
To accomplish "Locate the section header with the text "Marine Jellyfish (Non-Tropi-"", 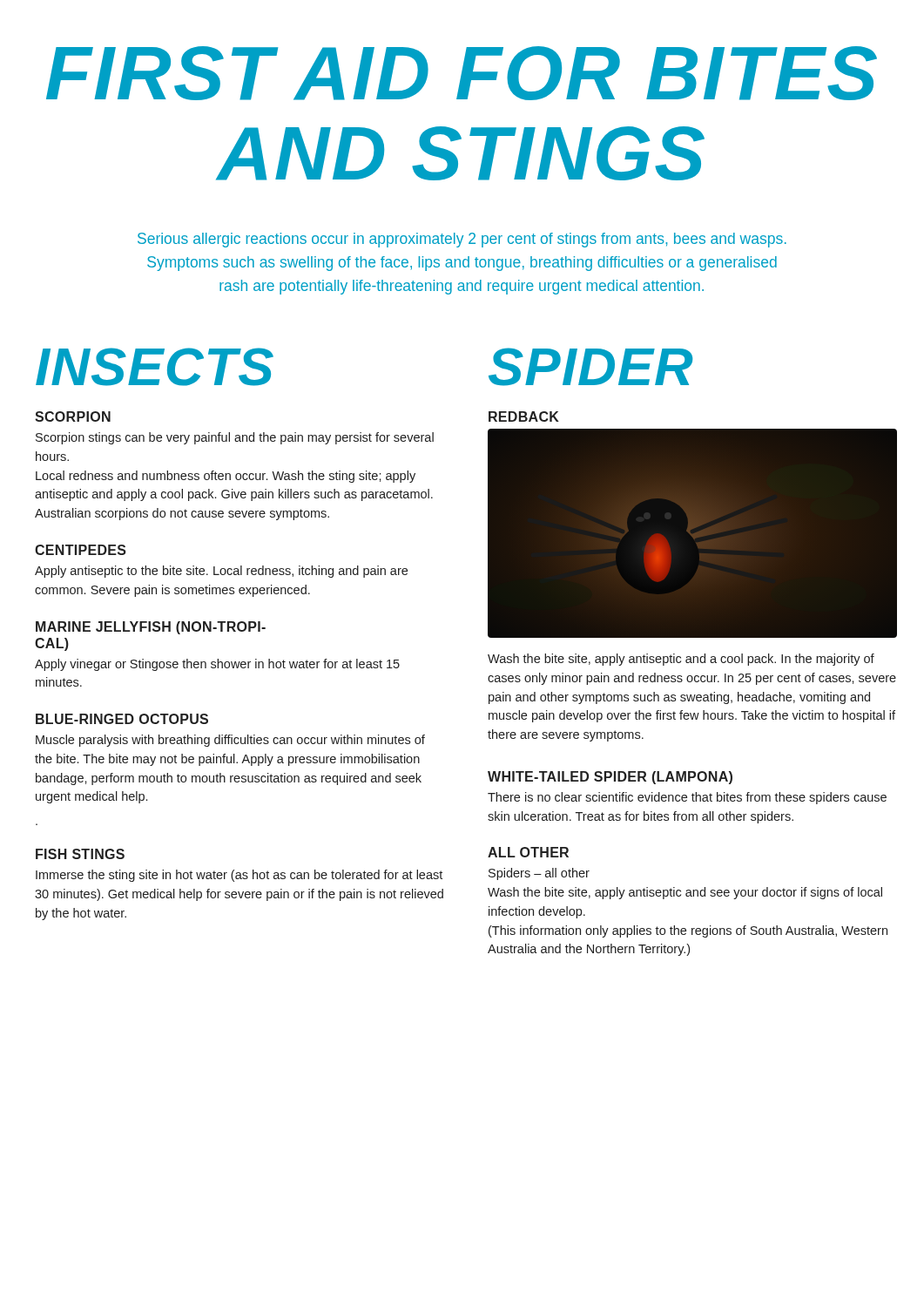I will click(x=150, y=627).
